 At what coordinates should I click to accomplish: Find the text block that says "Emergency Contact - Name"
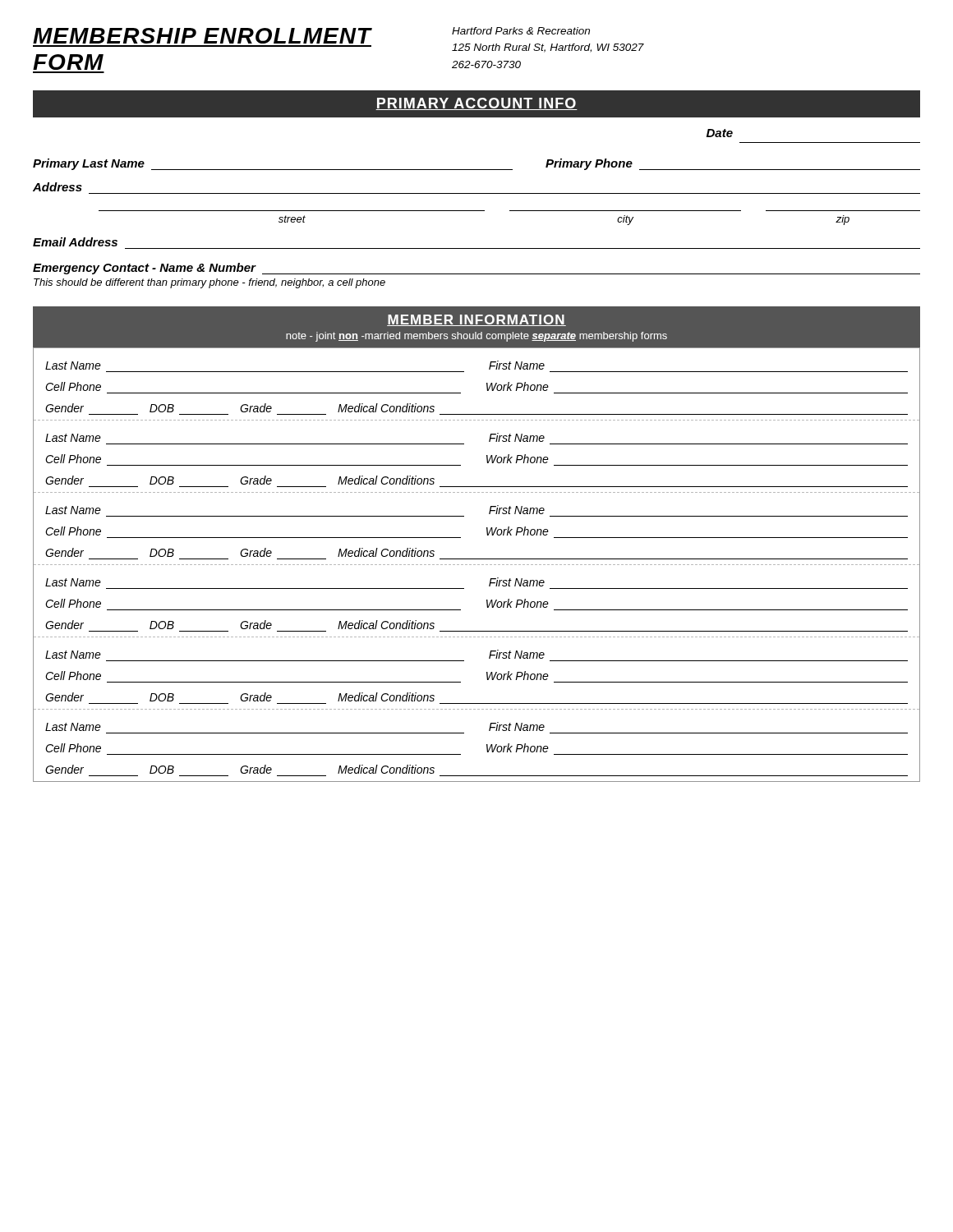pos(476,274)
